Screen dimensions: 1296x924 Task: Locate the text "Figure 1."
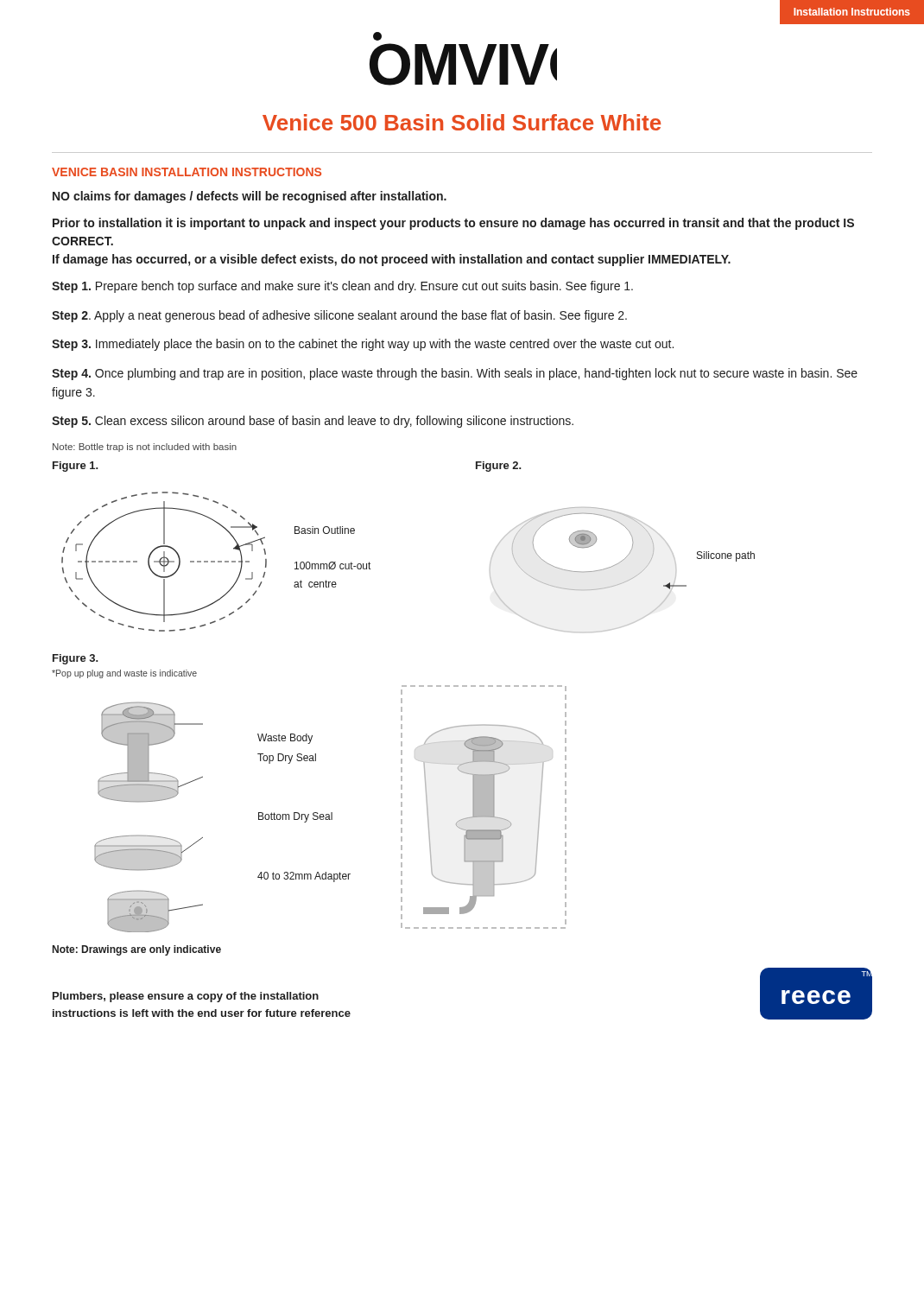tap(75, 465)
